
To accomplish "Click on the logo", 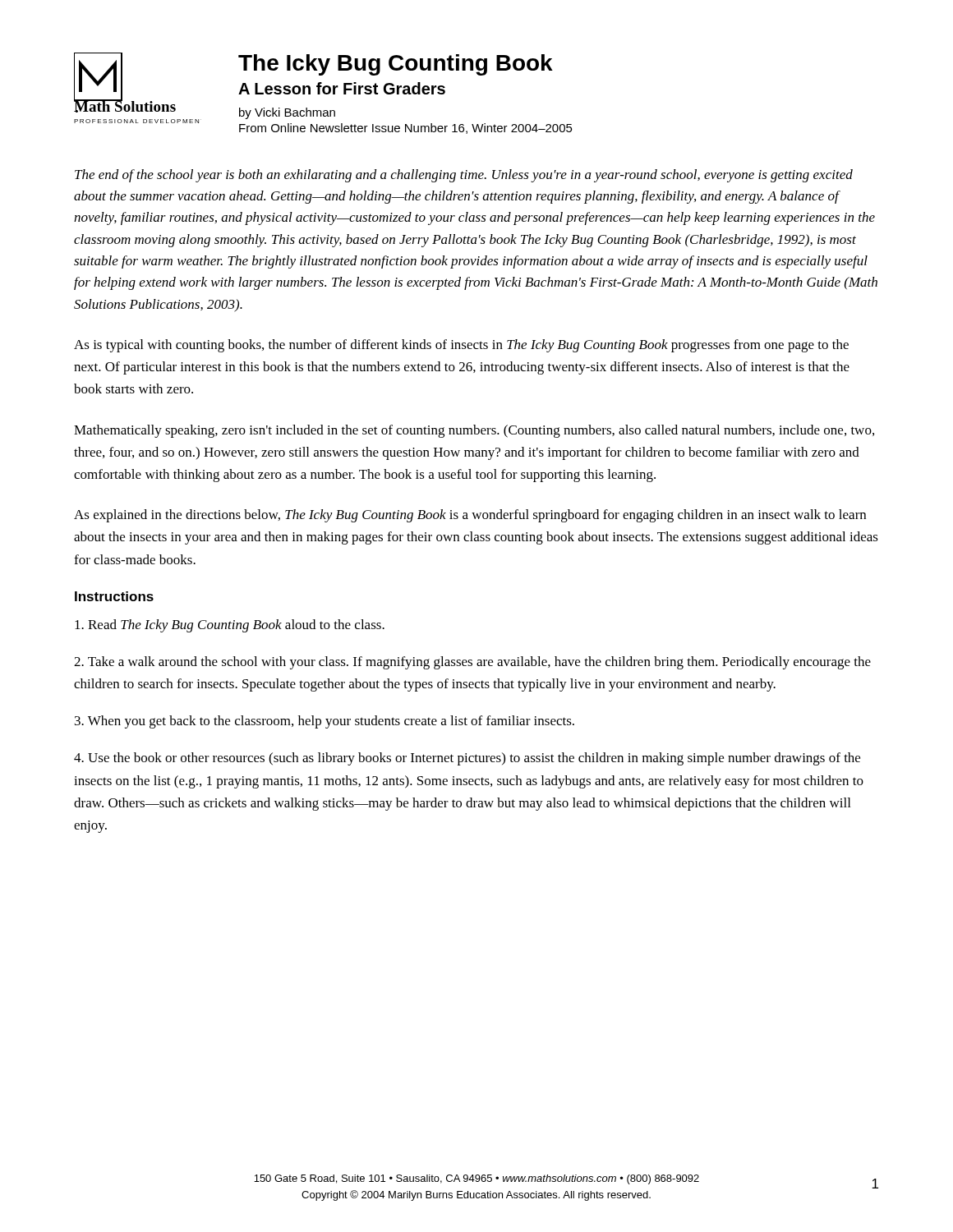I will tap(140, 90).
